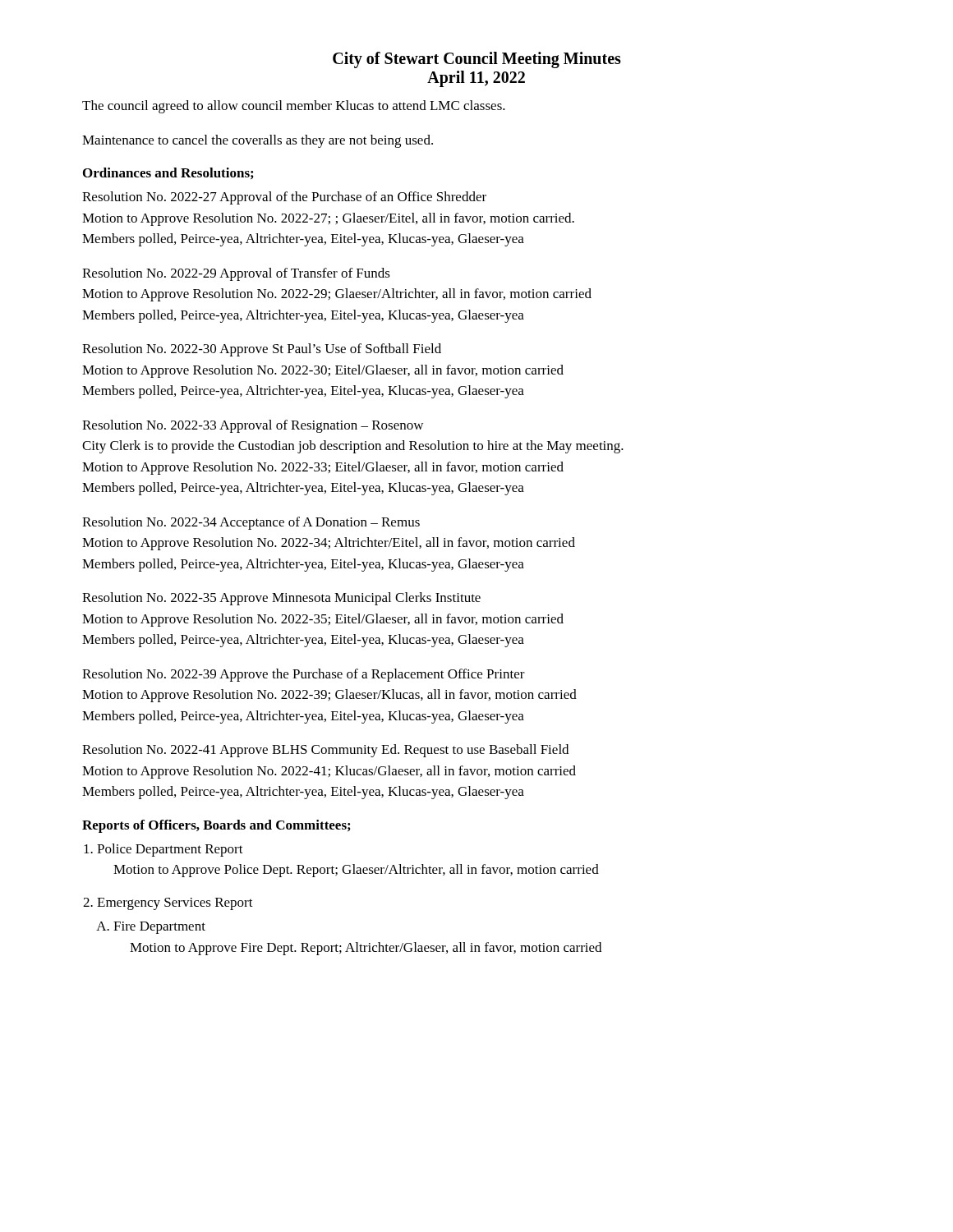Select the list item that reads "Emergency Services Report Fire Department Motion to Approve"
This screenshot has width=953, height=1232.
(175, 904)
